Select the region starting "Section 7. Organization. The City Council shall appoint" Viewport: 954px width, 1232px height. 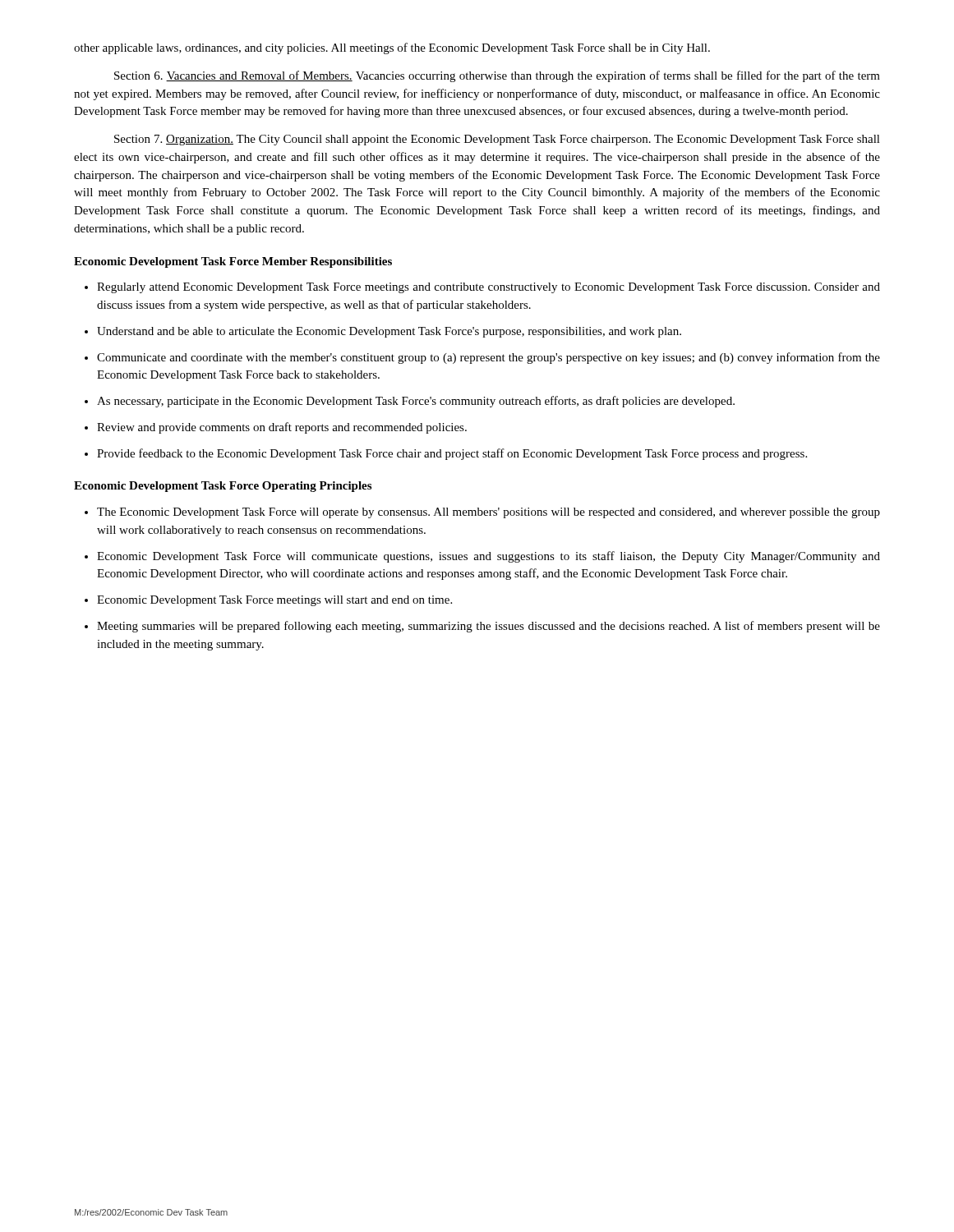pyautogui.click(x=477, y=184)
